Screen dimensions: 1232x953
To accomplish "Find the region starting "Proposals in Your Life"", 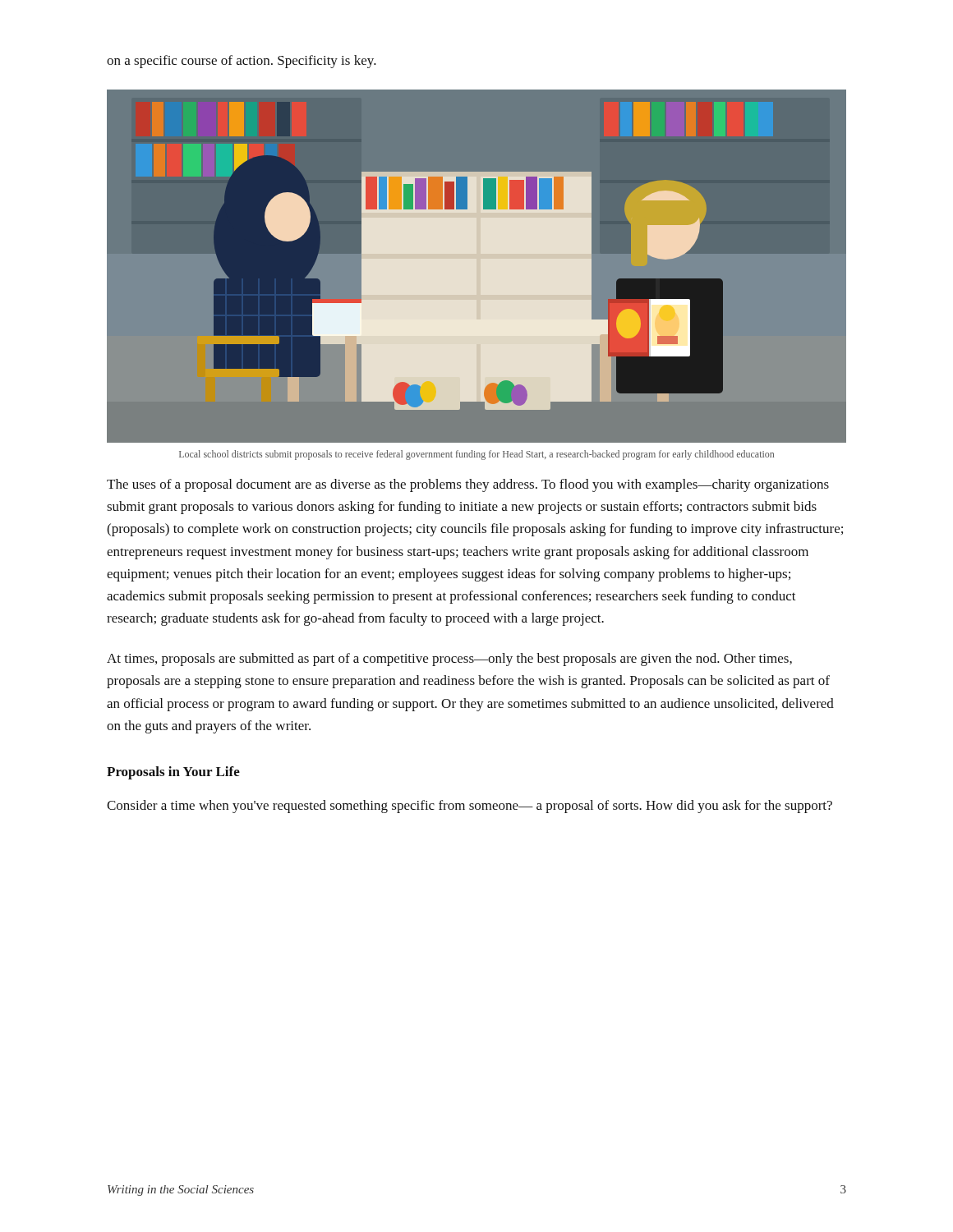I will tap(173, 772).
